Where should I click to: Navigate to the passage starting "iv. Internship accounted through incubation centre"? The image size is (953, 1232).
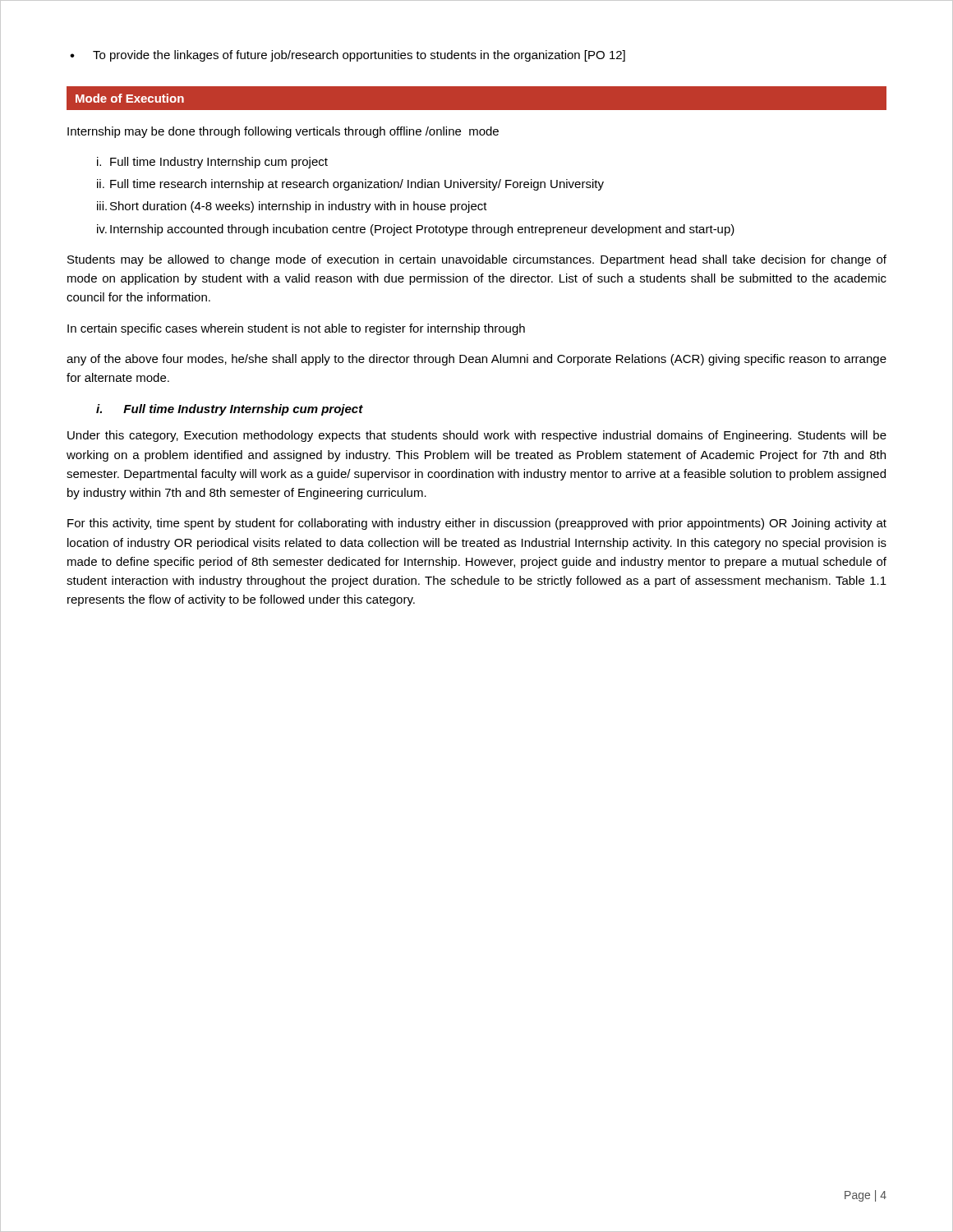tap(476, 228)
